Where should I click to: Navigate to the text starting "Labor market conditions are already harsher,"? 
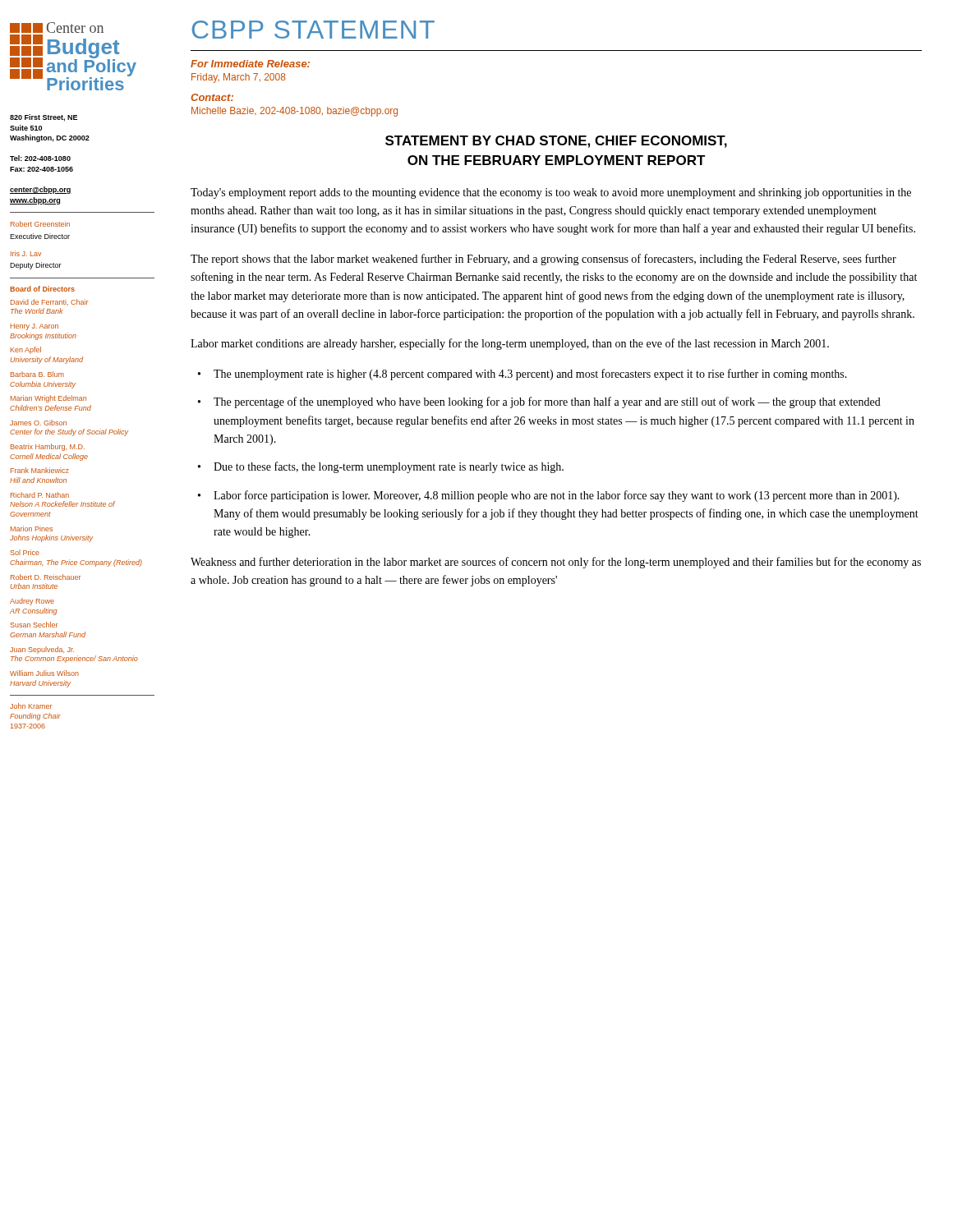(510, 344)
